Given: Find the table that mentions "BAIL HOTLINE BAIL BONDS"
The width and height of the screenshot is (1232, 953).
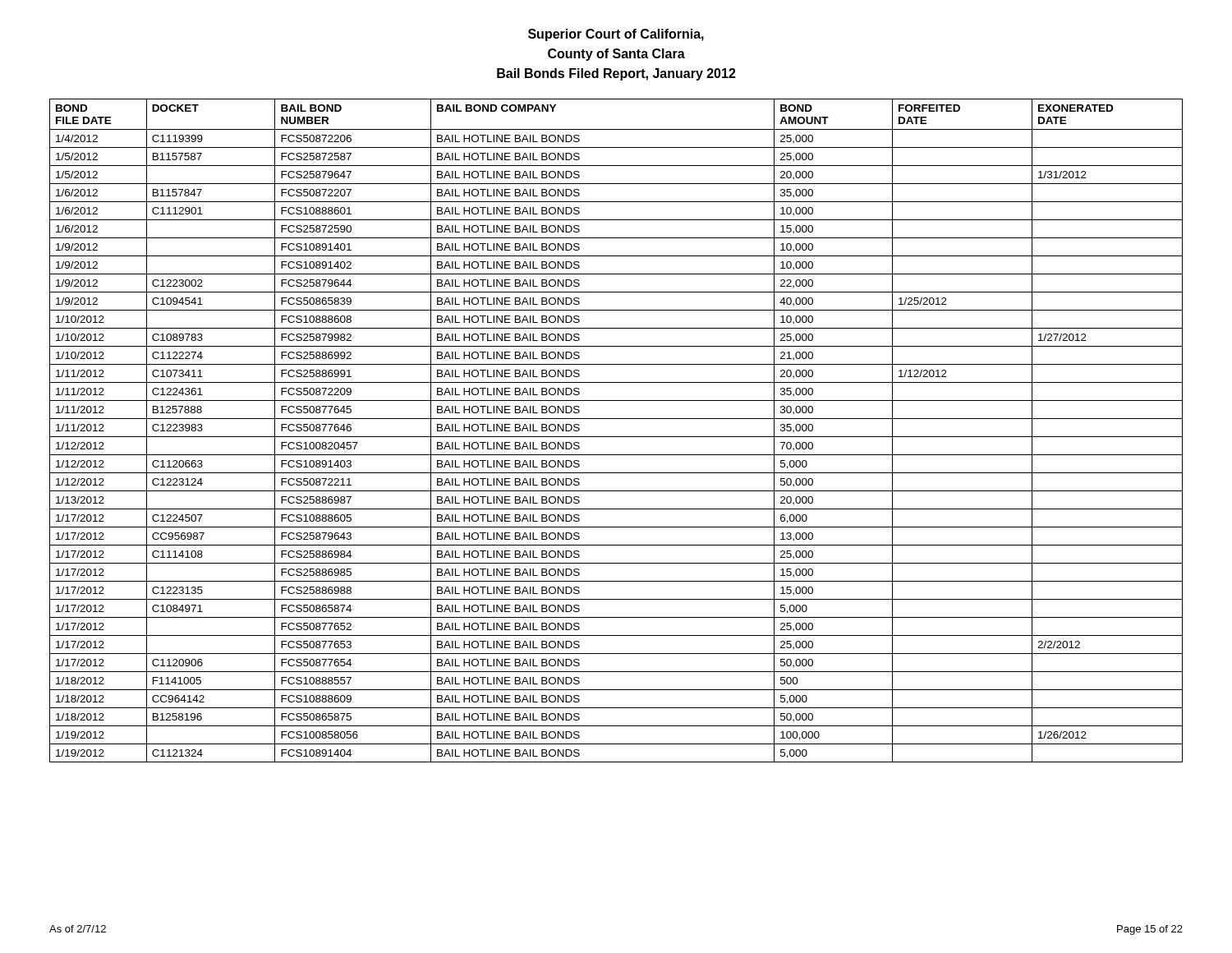Looking at the screenshot, I should pyautogui.click(x=616, y=430).
